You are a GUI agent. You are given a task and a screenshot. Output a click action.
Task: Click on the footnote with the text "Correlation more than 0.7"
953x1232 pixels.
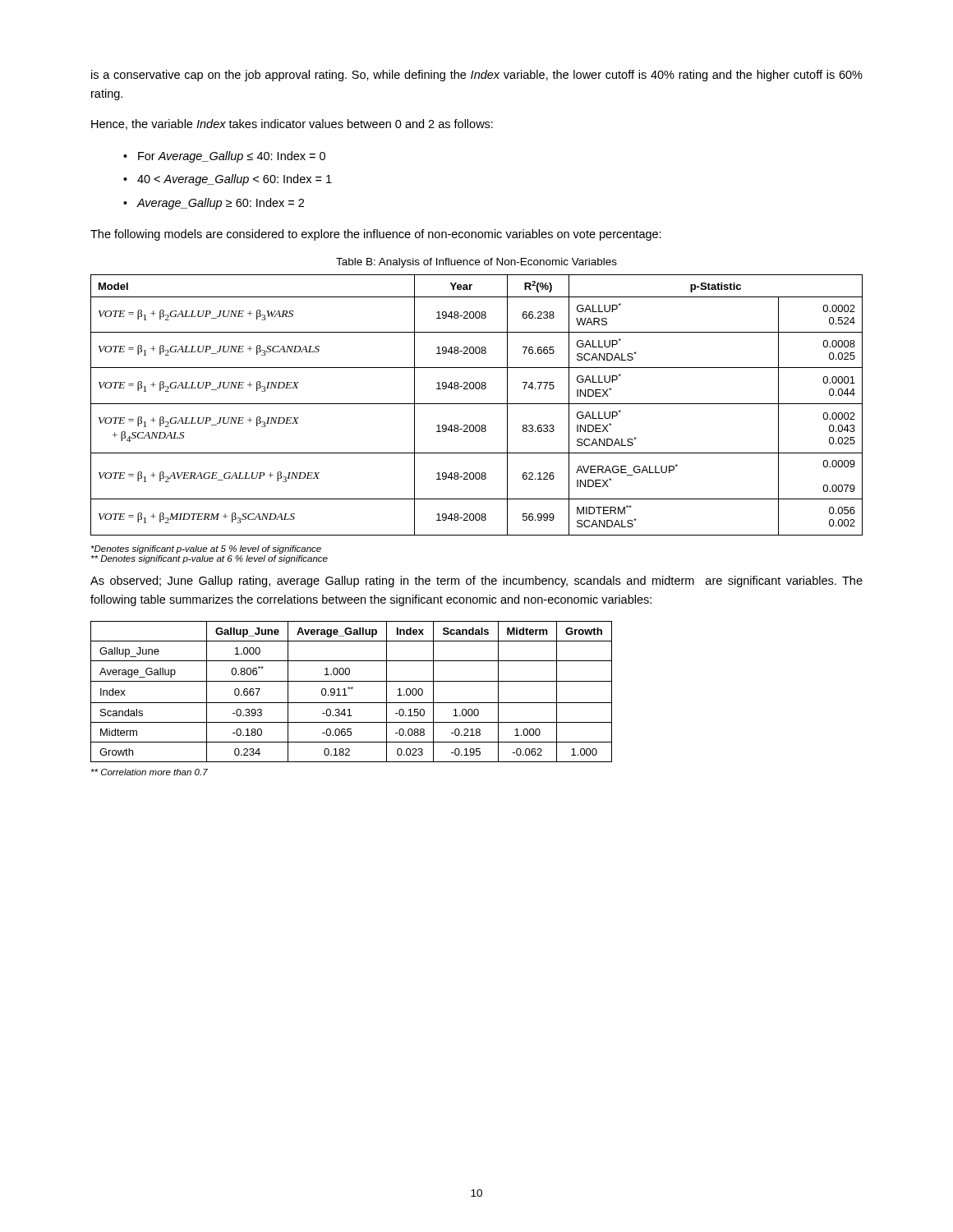pyautogui.click(x=149, y=772)
